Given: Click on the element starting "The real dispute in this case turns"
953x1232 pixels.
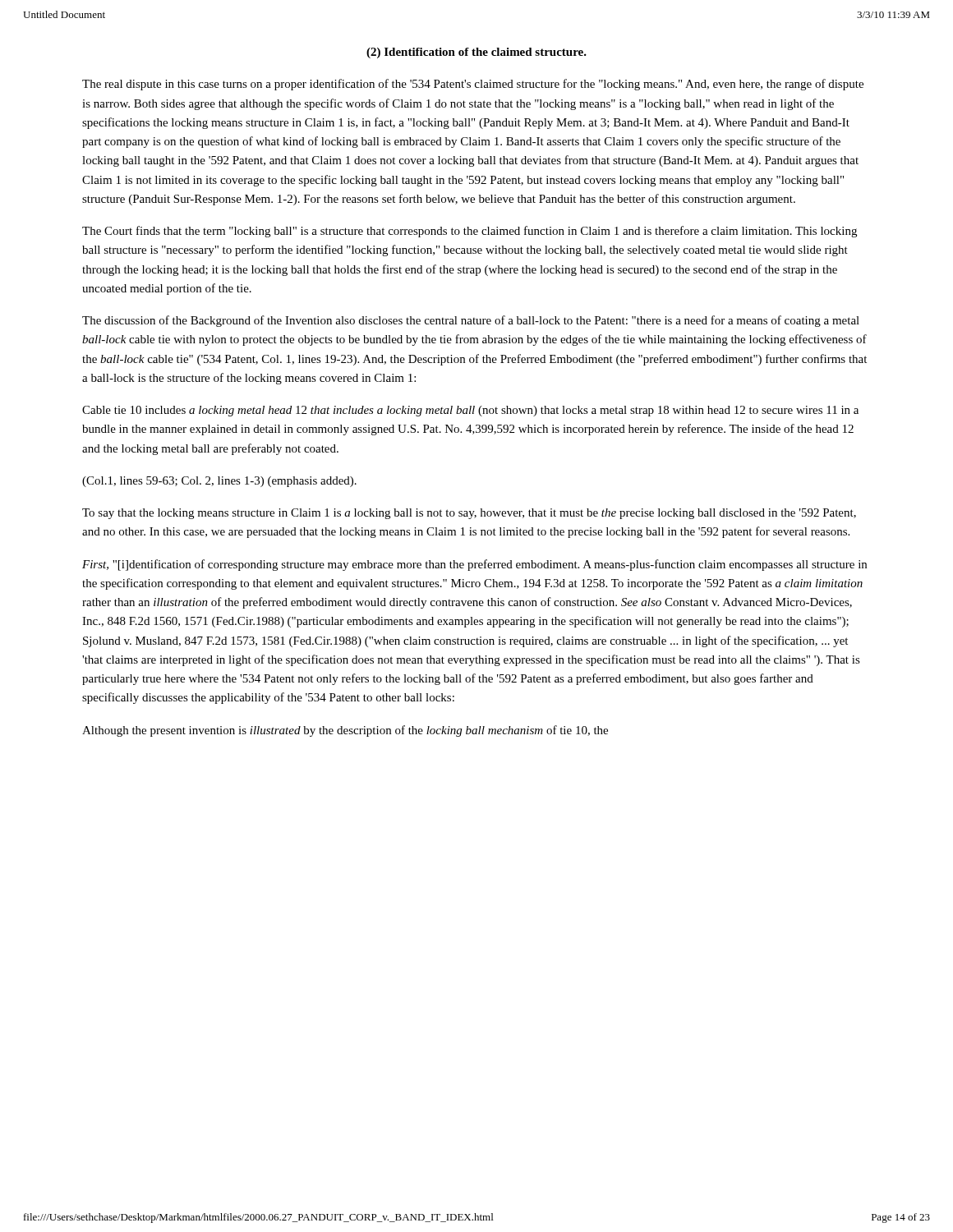Looking at the screenshot, I should 473,141.
